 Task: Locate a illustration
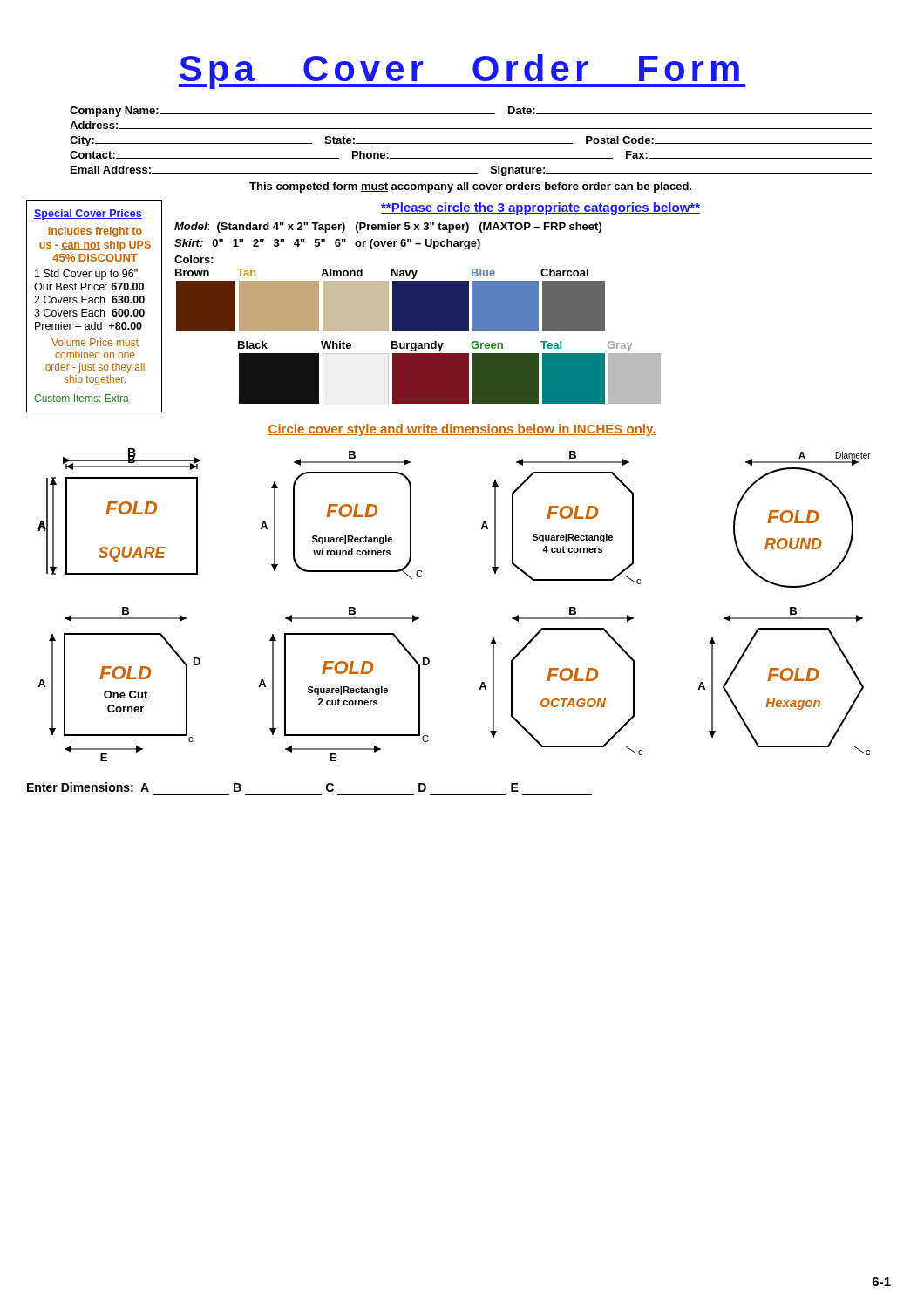(x=462, y=606)
